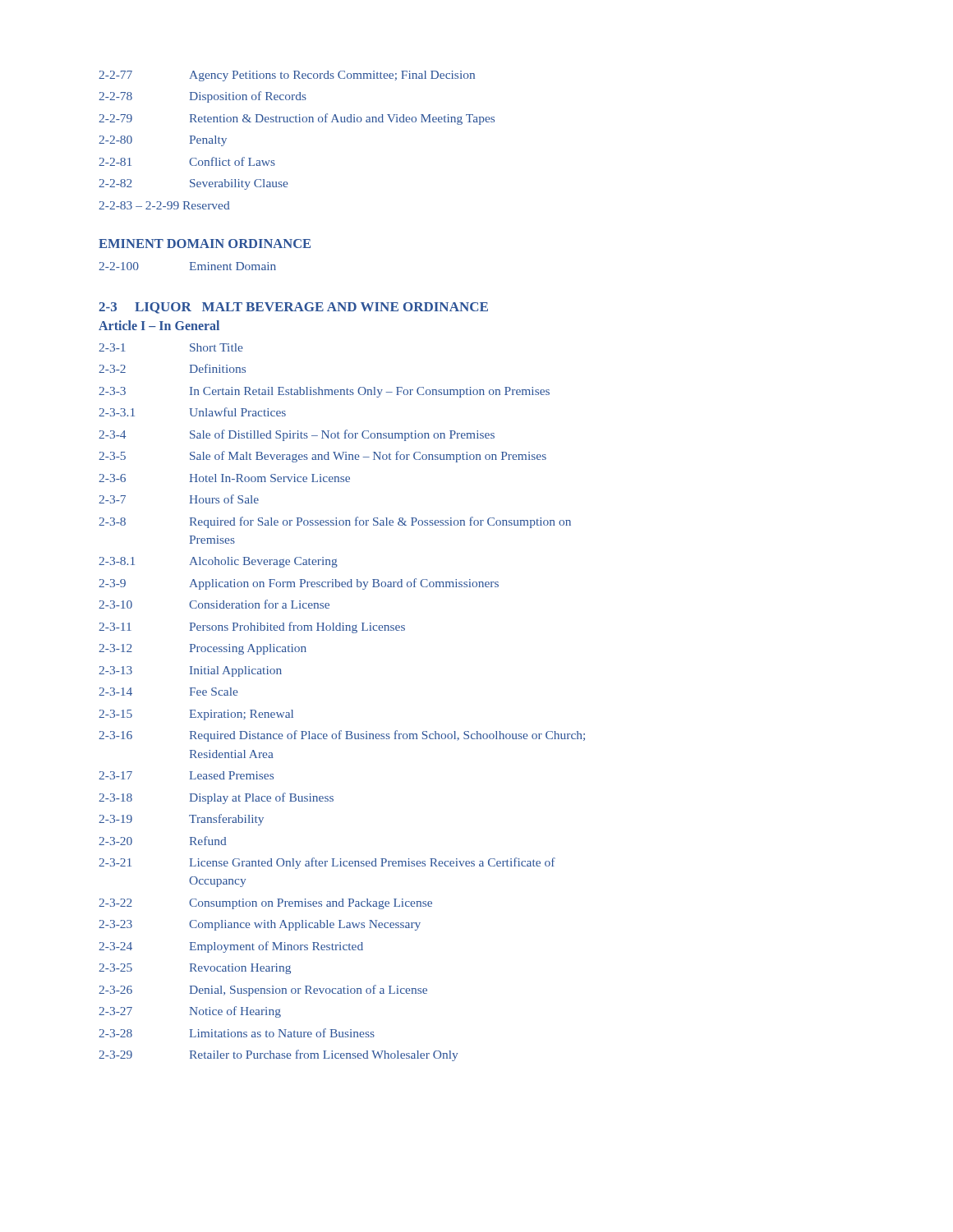Locate the text "2-3-15 Expiration; Renewal"
953x1232 pixels.
tap(196, 715)
